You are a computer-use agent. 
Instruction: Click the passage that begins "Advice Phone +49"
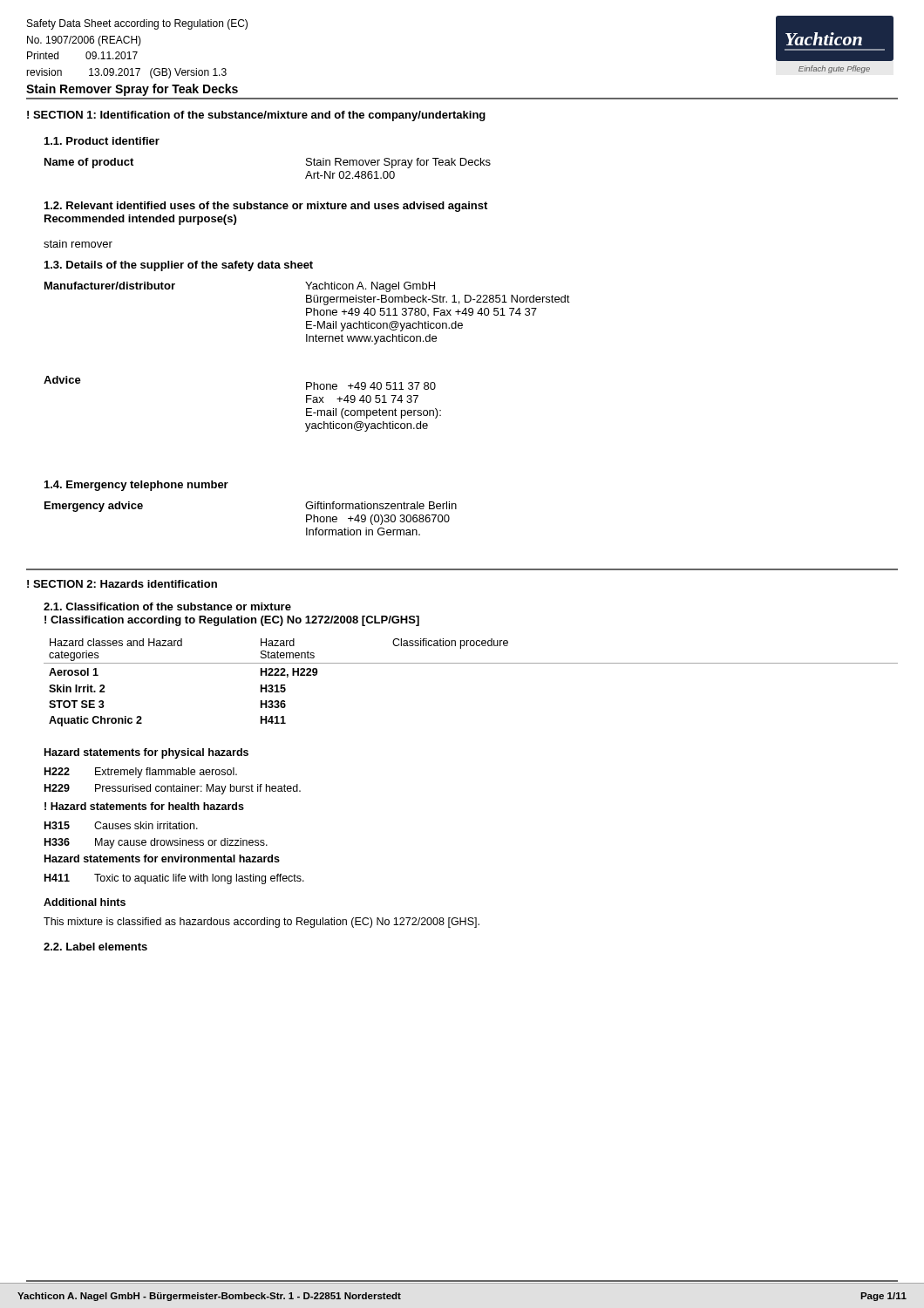point(61,382)
